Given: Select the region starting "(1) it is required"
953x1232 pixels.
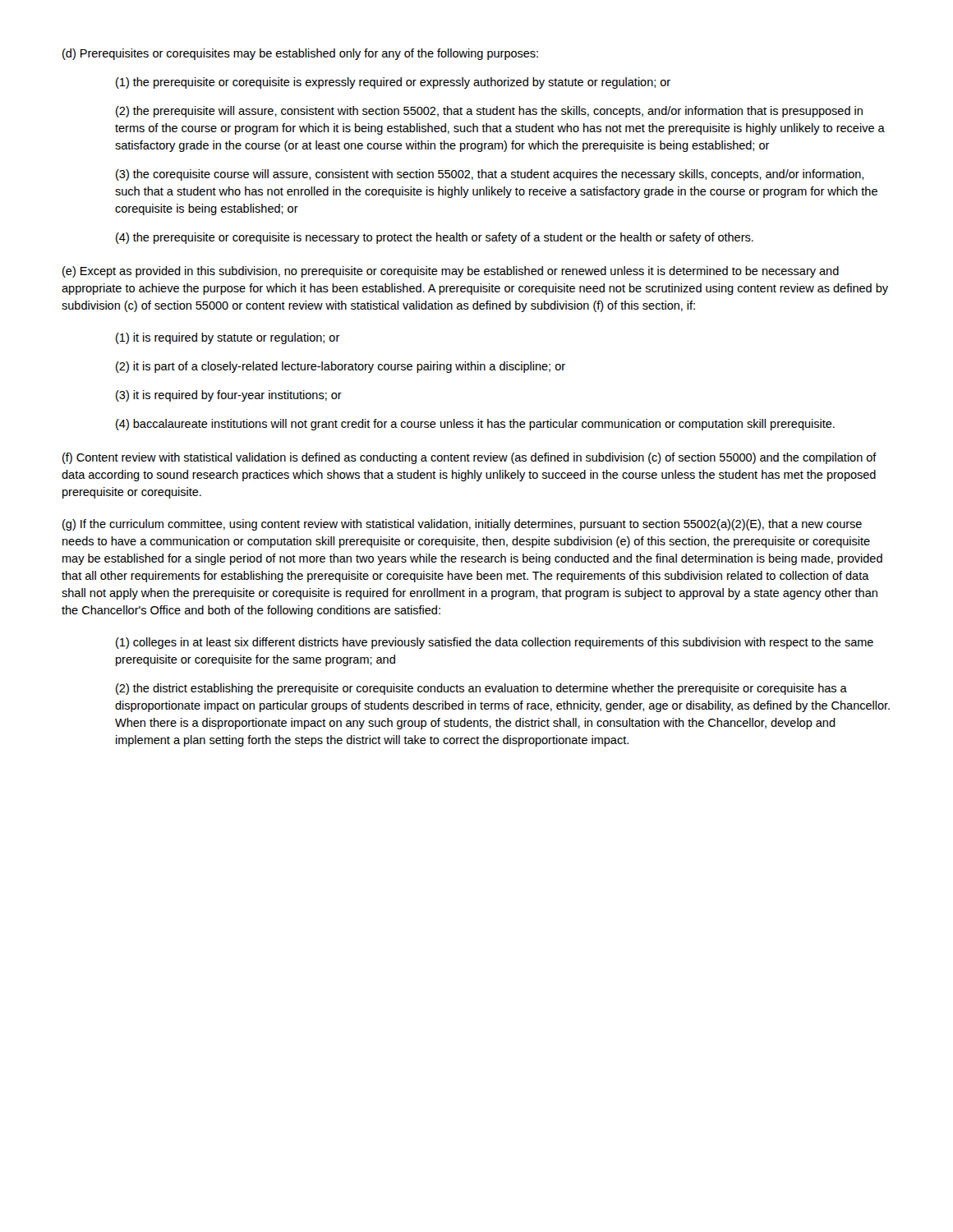Looking at the screenshot, I should pyautogui.click(x=227, y=338).
